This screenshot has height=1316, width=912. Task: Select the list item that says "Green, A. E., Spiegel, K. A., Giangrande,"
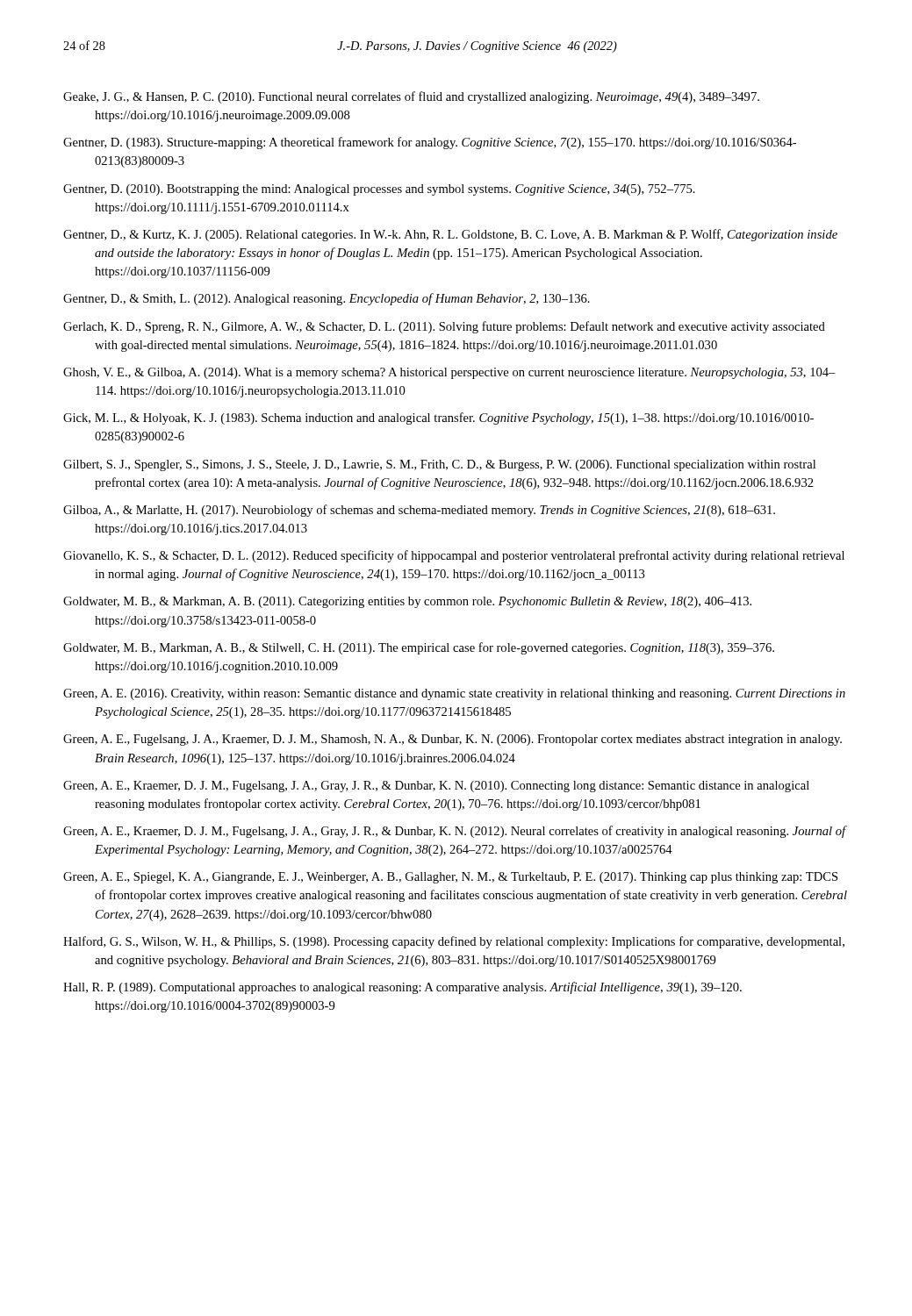point(455,895)
